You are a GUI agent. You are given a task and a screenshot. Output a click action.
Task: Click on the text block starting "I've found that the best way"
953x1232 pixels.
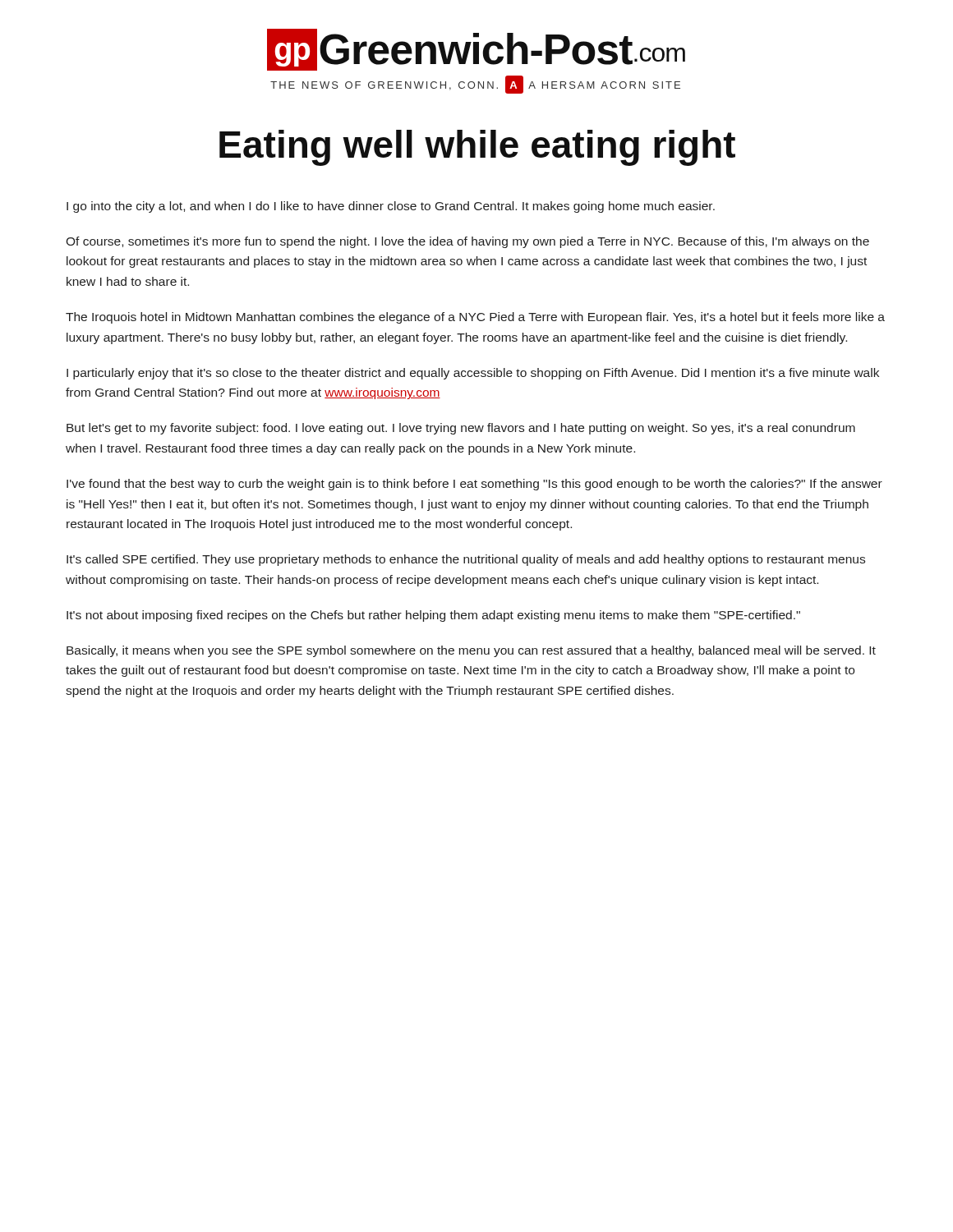[x=474, y=504]
